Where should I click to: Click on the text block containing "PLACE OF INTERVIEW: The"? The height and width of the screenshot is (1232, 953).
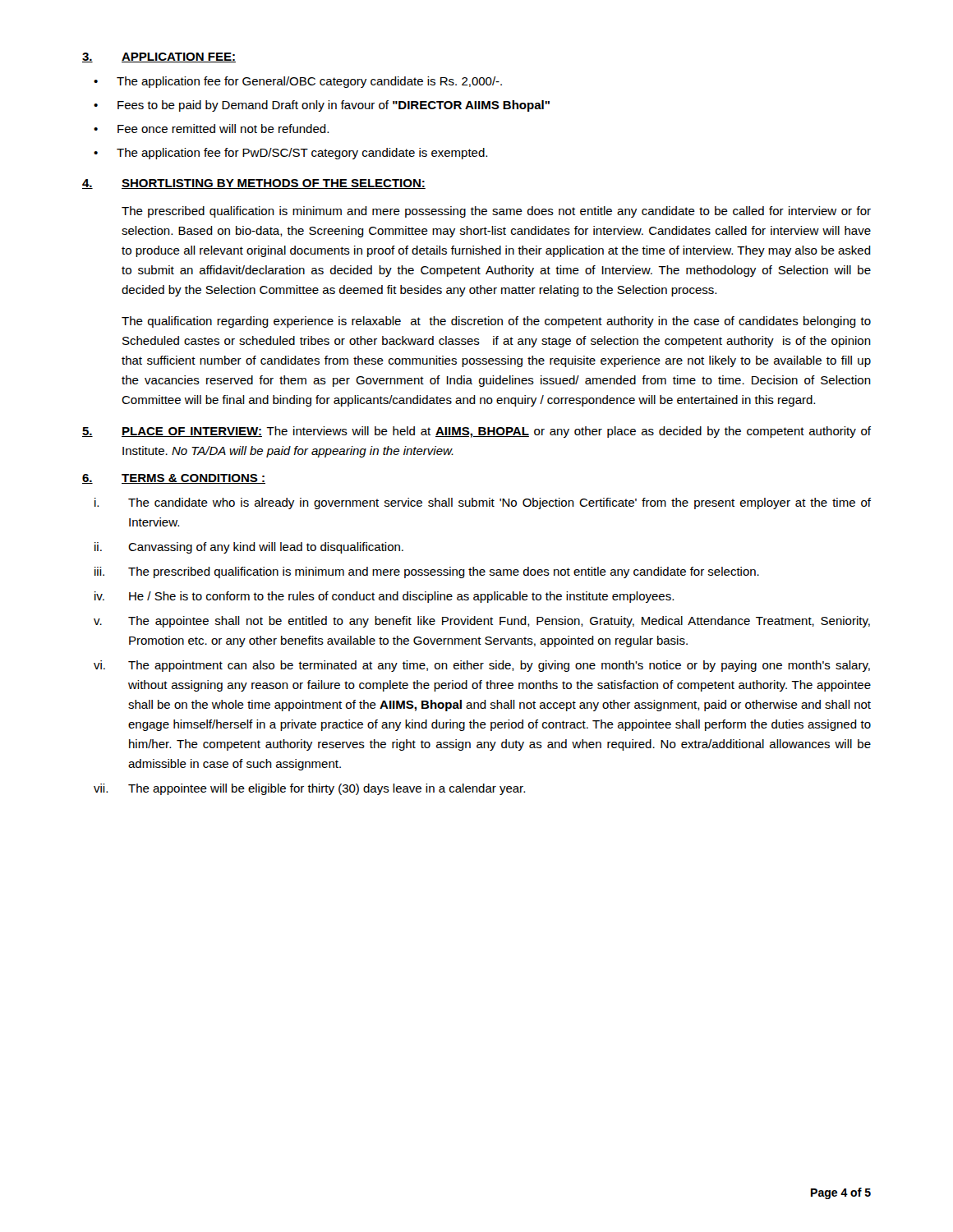tap(476, 441)
